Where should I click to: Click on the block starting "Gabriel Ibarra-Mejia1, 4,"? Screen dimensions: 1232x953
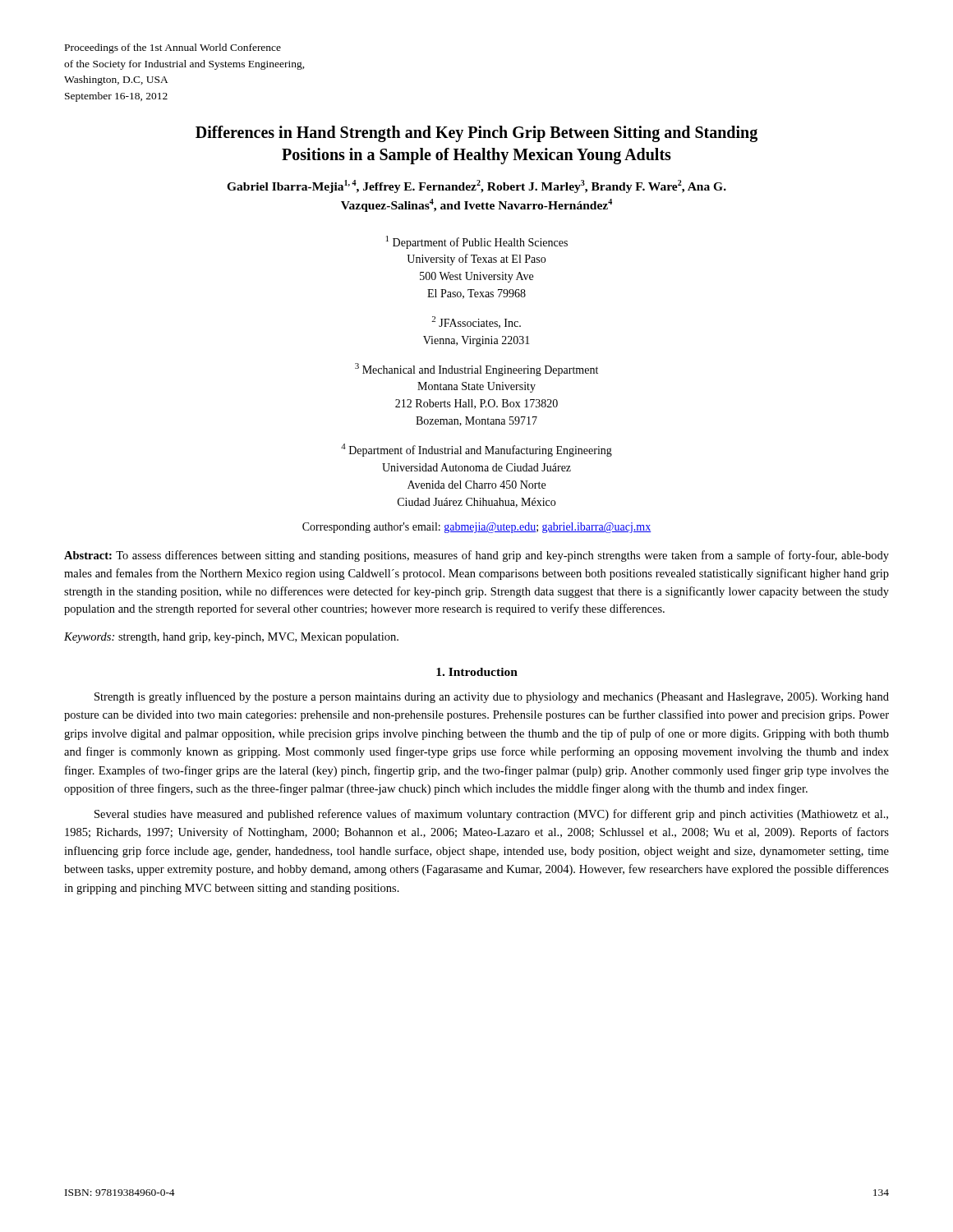tap(476, 195)
